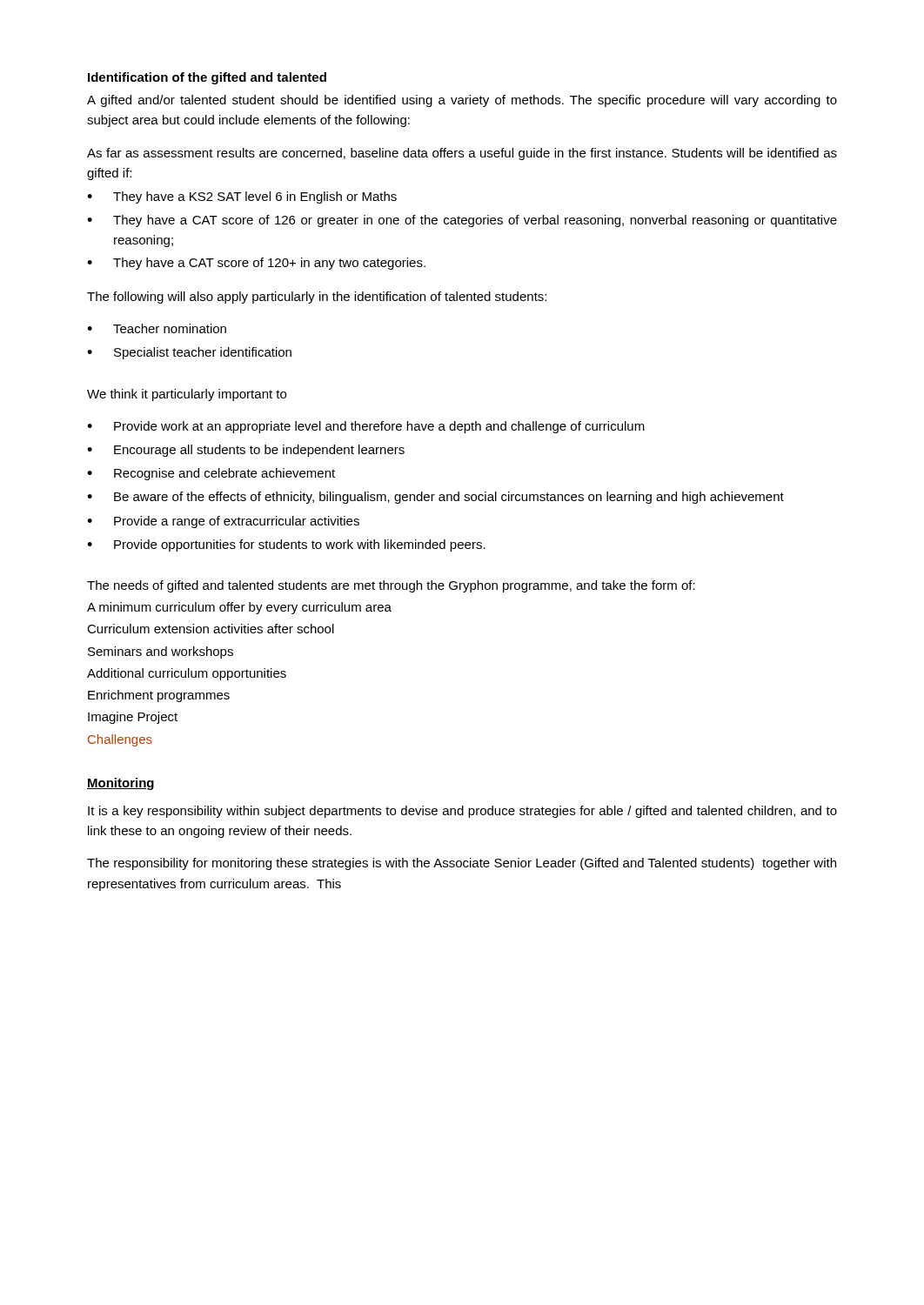Locate the text block starting "It is a key"
924x1305 pixels.
462,820
